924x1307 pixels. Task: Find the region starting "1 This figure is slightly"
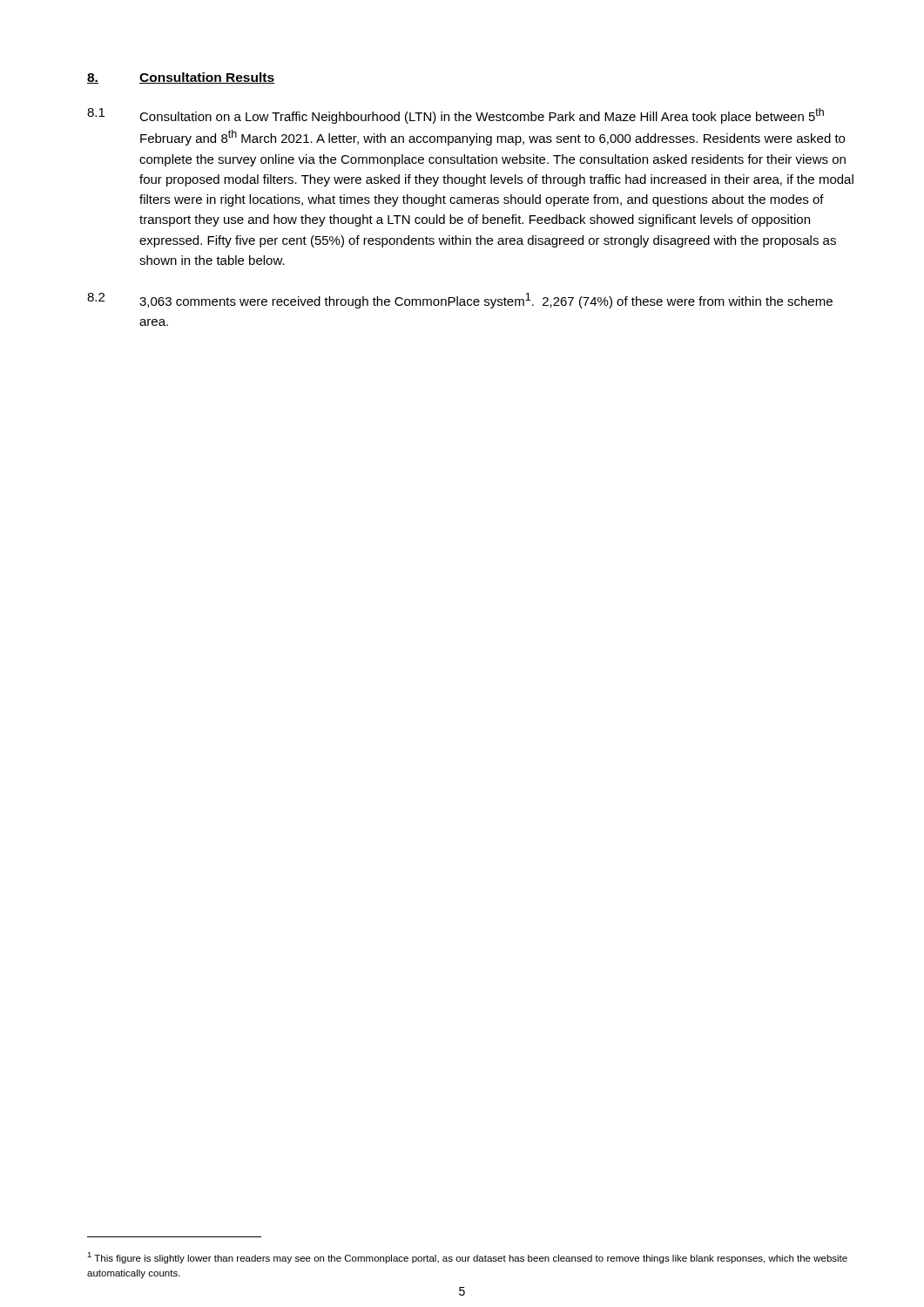[467, 1264]
